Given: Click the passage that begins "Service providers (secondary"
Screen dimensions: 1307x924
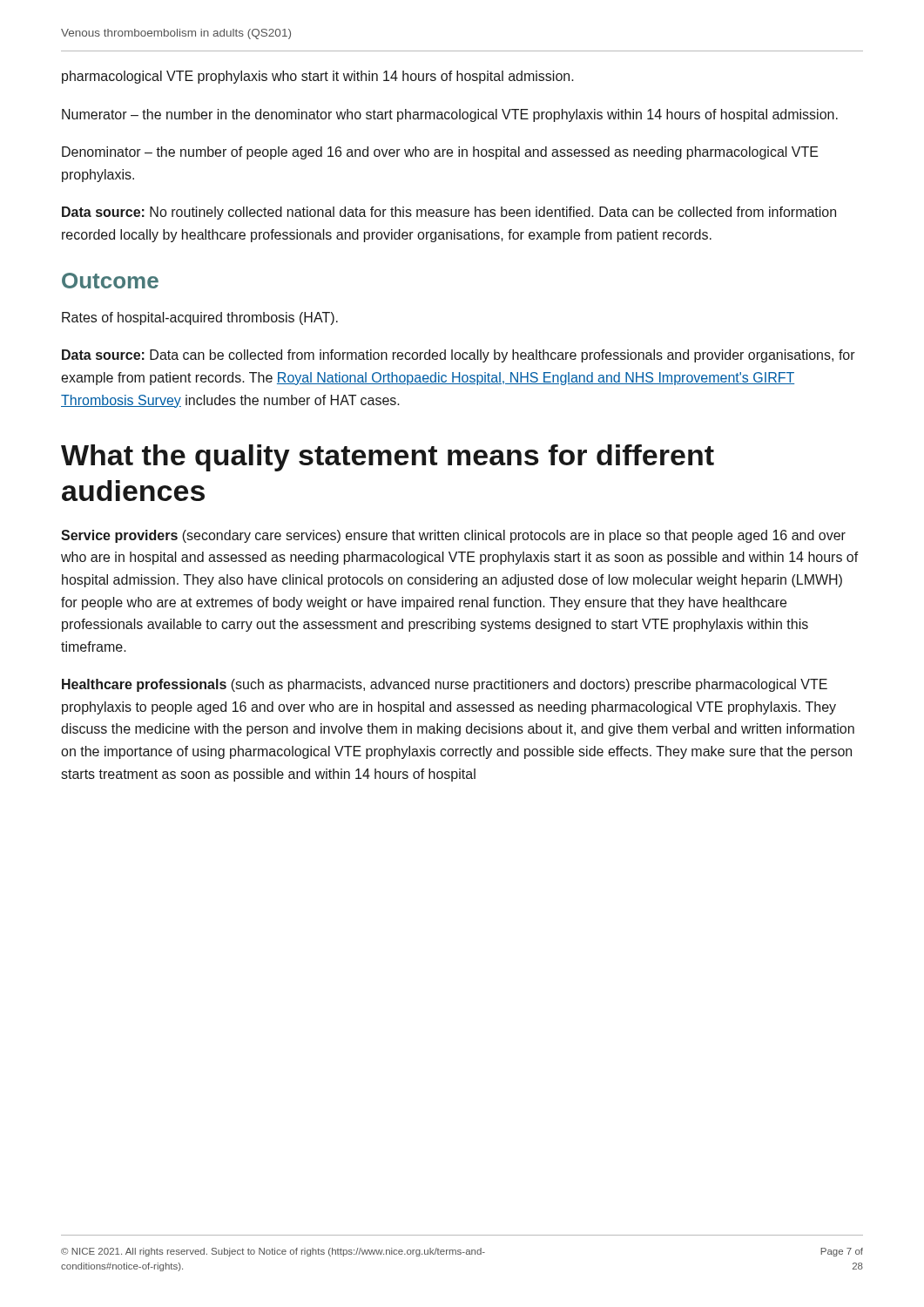Looking at the screenshot, I should (x=462, y=591).
